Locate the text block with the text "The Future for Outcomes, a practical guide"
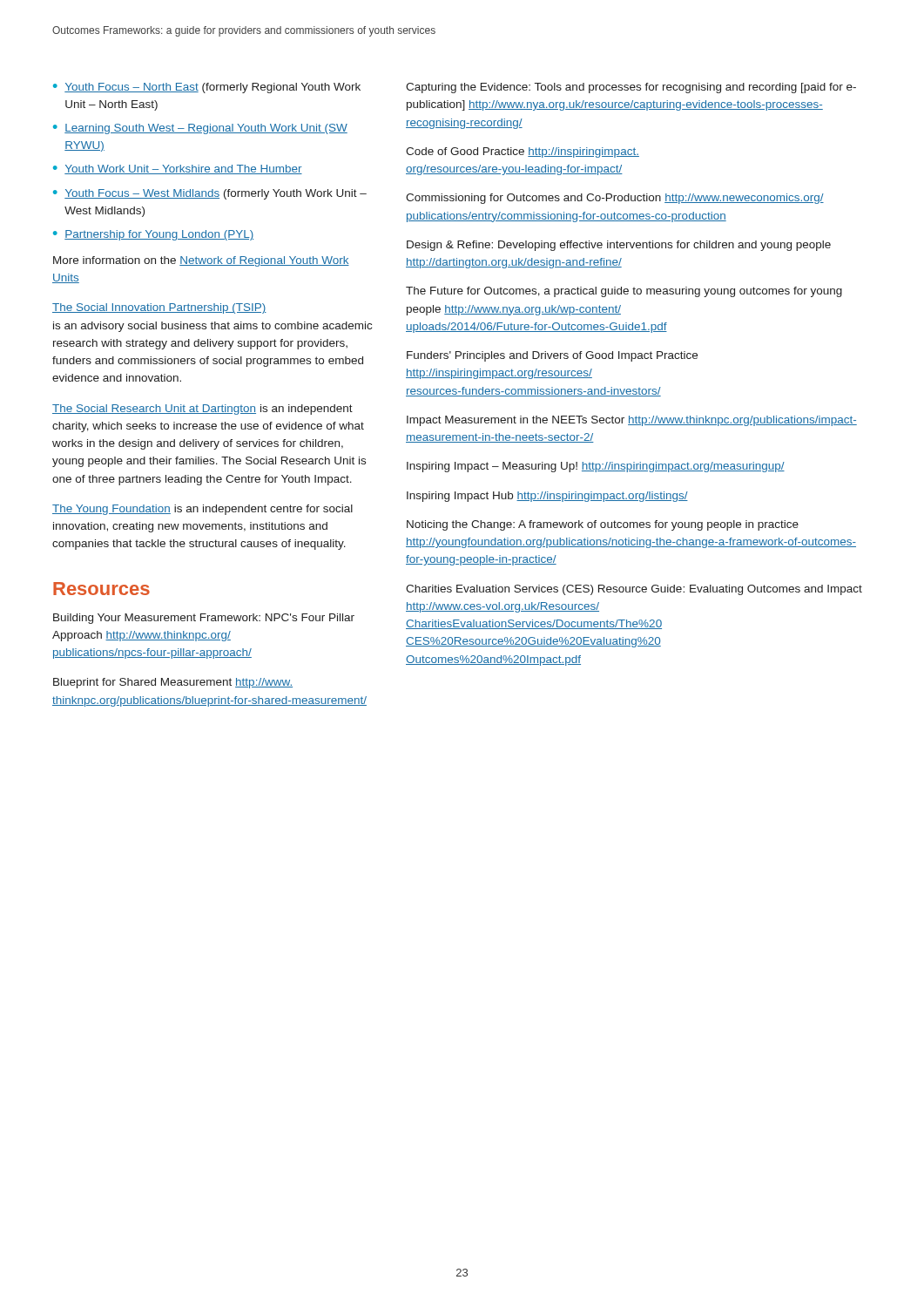The image size is (924, 1307). [624, 308]
